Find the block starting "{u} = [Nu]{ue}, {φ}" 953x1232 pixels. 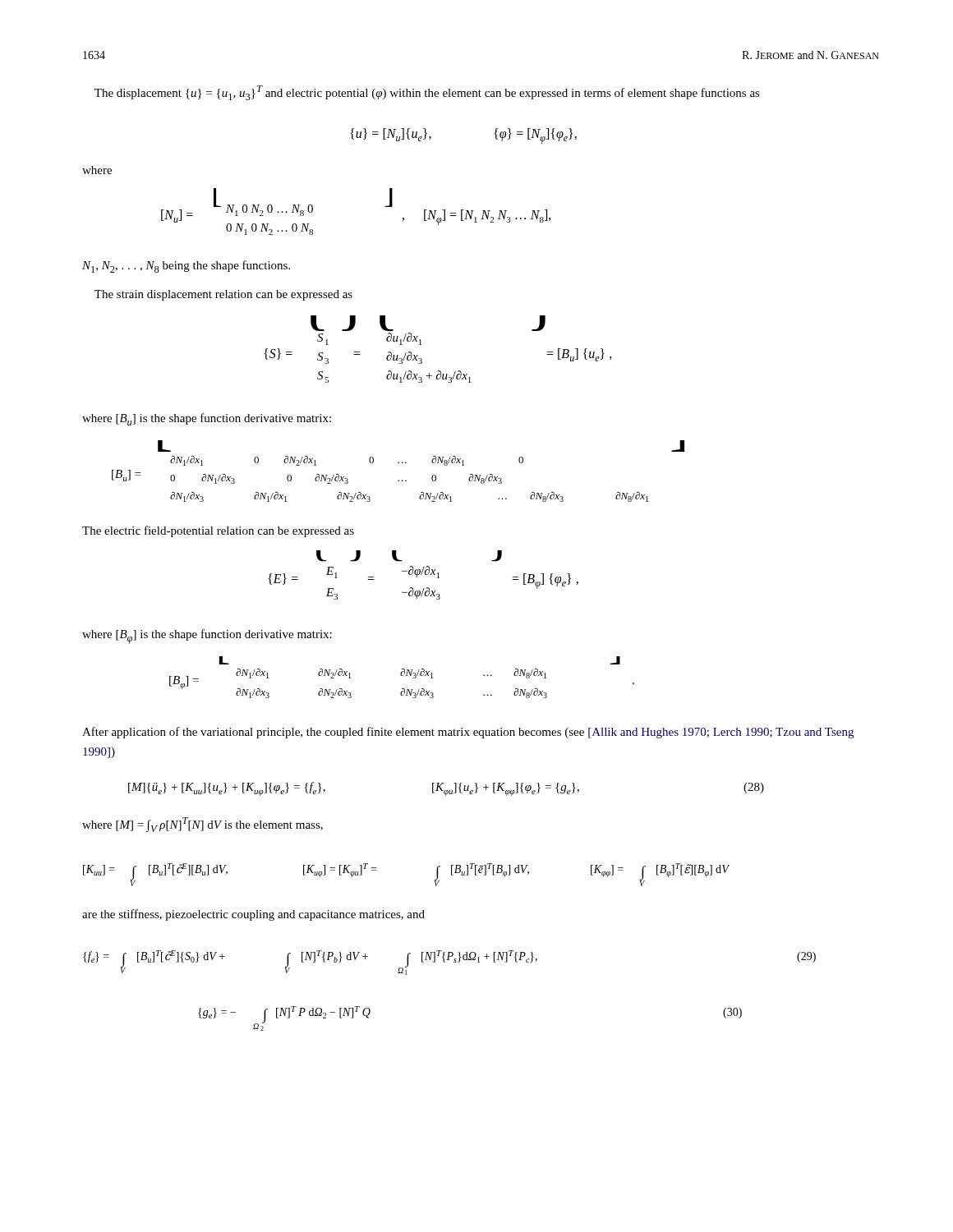393,136
